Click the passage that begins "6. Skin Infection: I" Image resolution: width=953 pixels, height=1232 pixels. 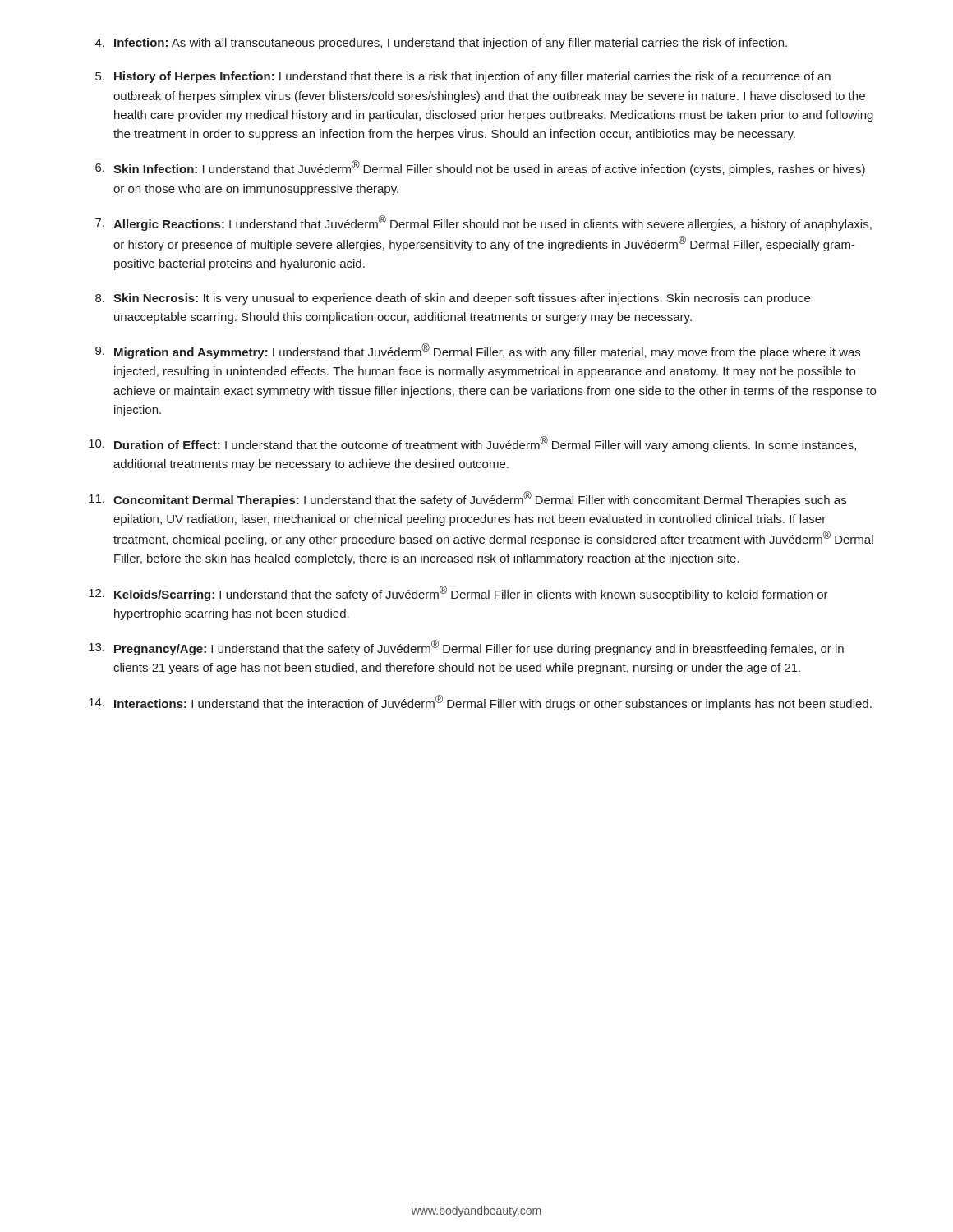[x=476, y=178]
